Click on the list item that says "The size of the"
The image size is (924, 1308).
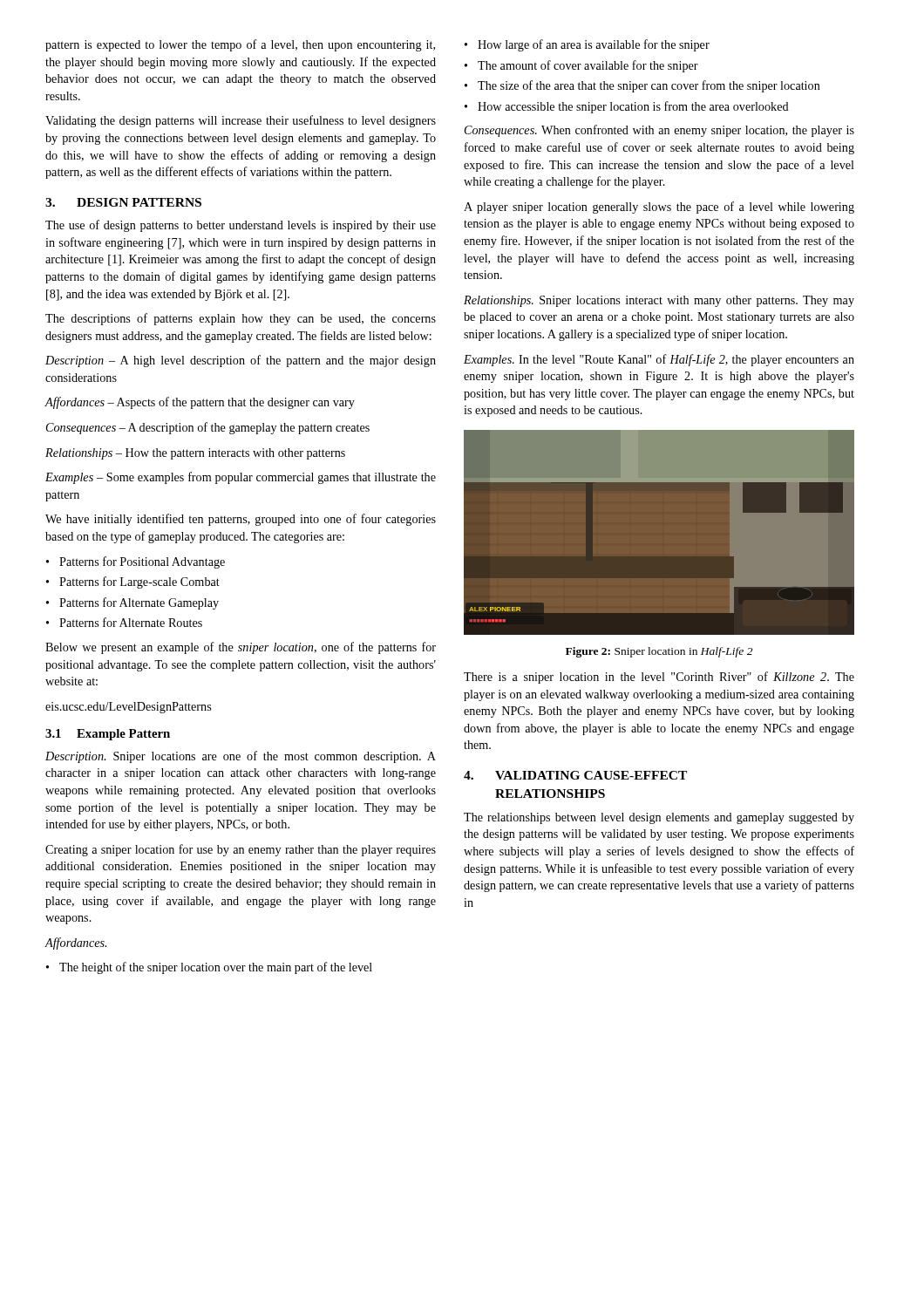coord(649,86)
